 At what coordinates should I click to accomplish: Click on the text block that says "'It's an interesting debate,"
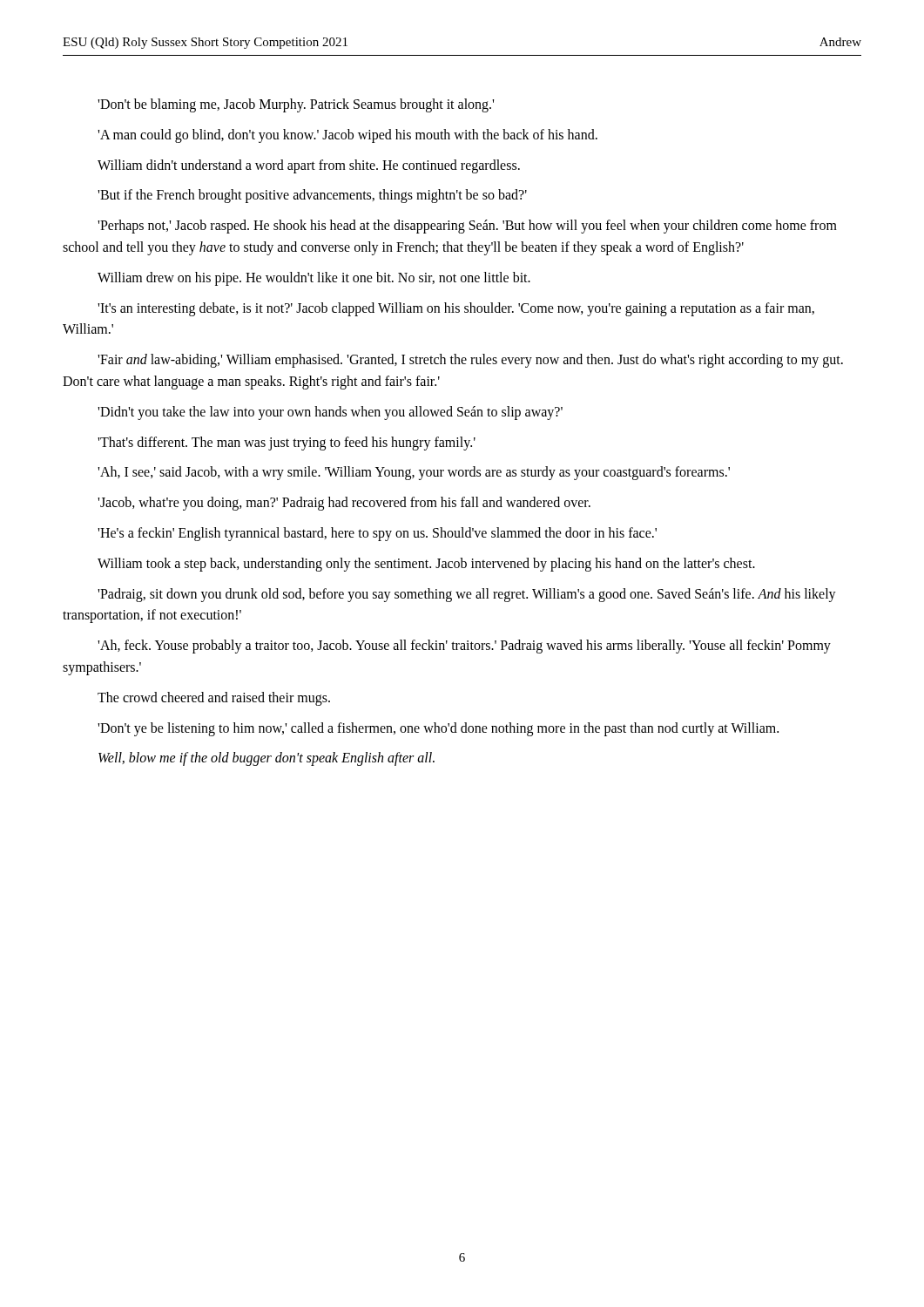pos(462,319)
